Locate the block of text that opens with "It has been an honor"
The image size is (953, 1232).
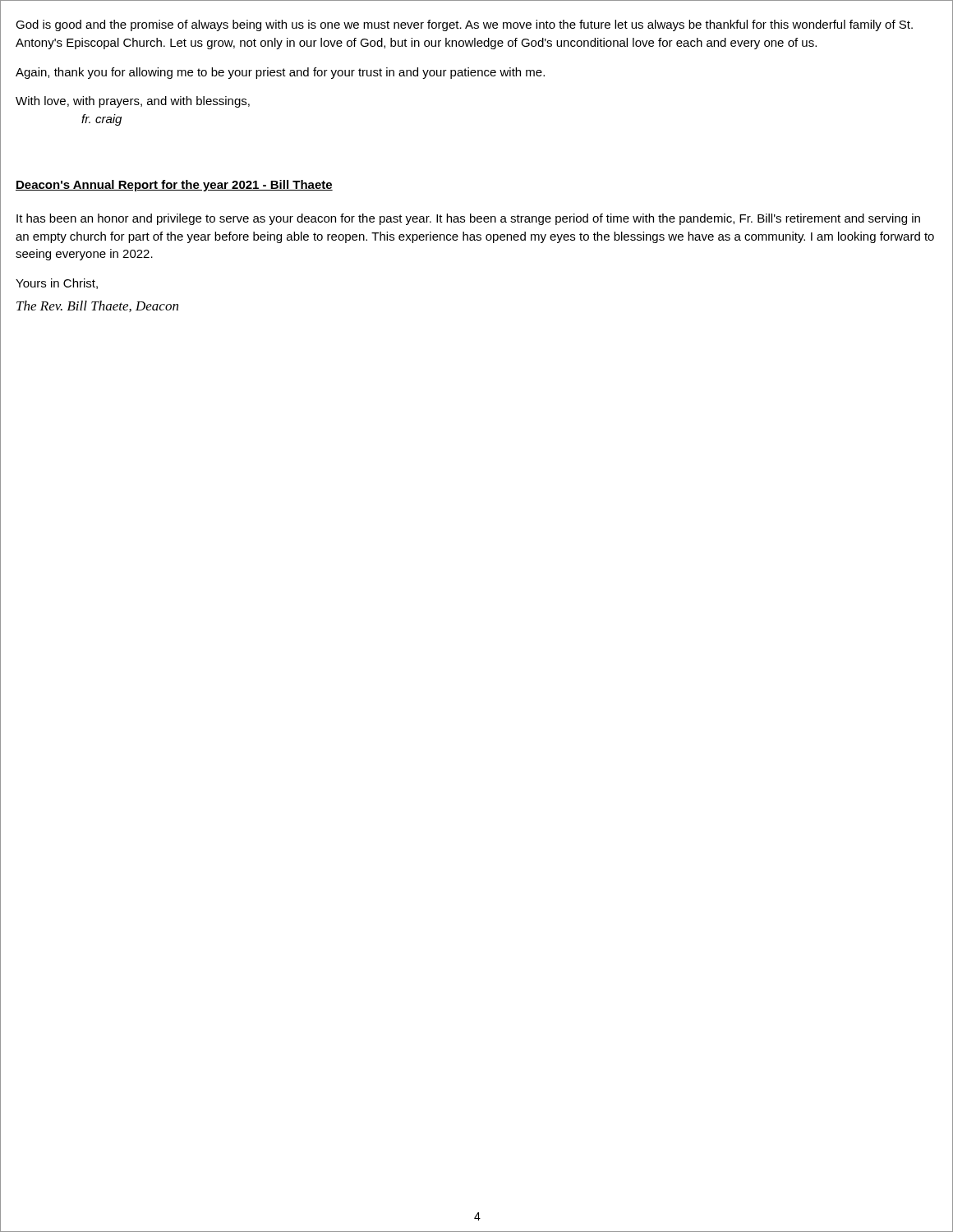point(475,236)
